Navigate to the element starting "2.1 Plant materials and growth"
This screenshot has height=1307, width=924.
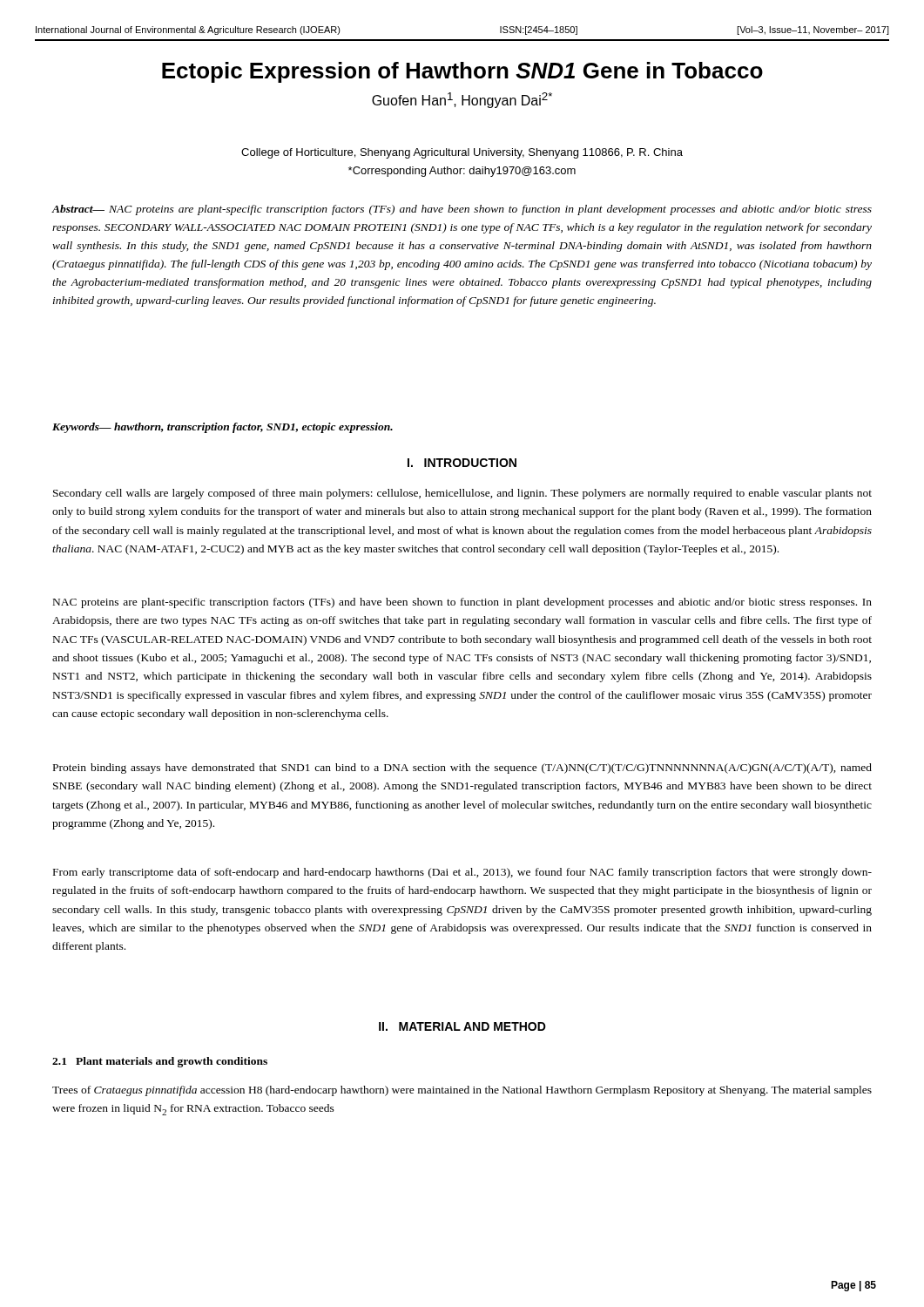[x=160, y=1061]
